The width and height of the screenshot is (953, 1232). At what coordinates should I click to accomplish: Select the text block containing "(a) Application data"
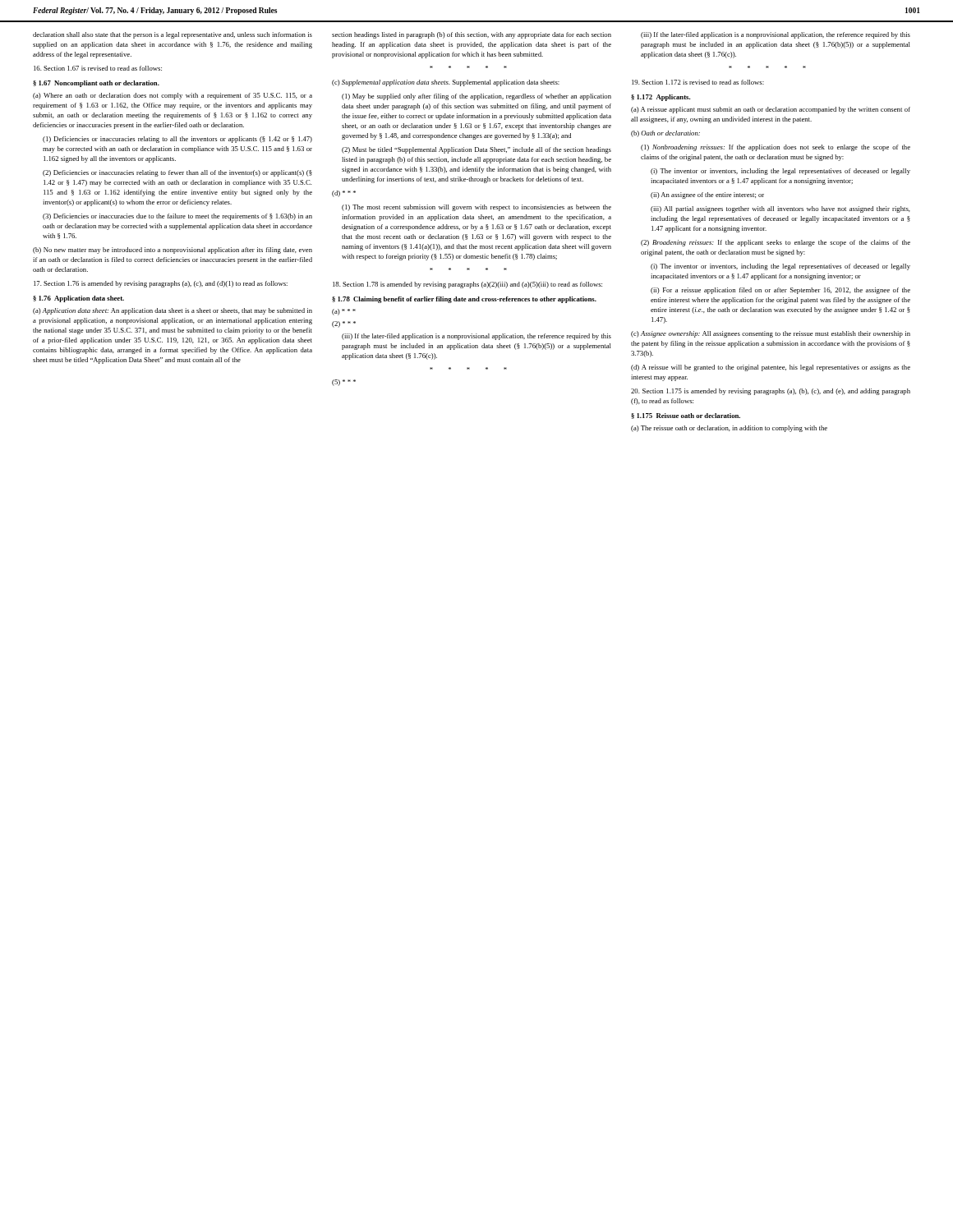click(x=173, y=335)
